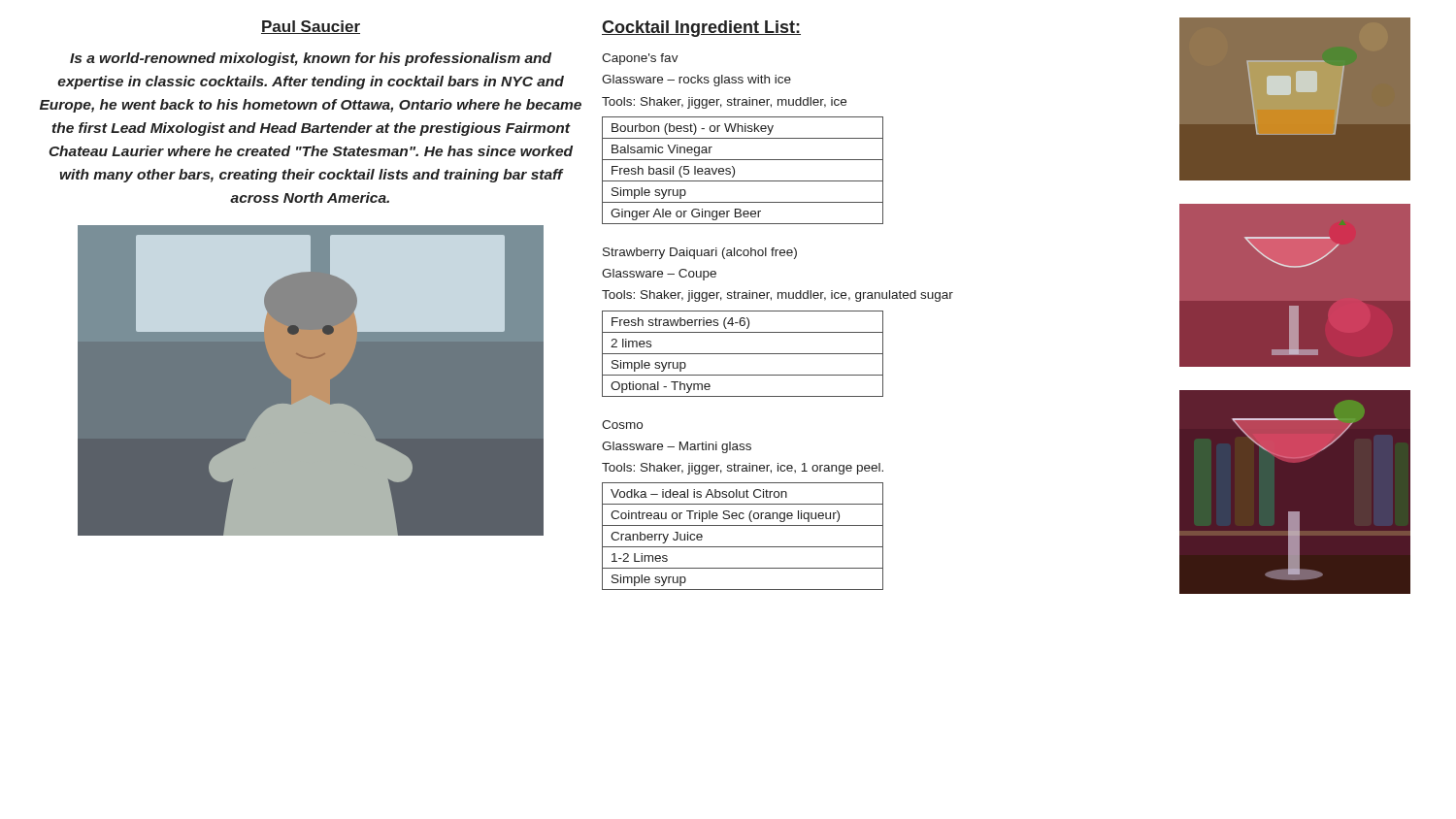Click the passage that begins "Is a world-renowned mixologist, known for his professionalism"

311,128
